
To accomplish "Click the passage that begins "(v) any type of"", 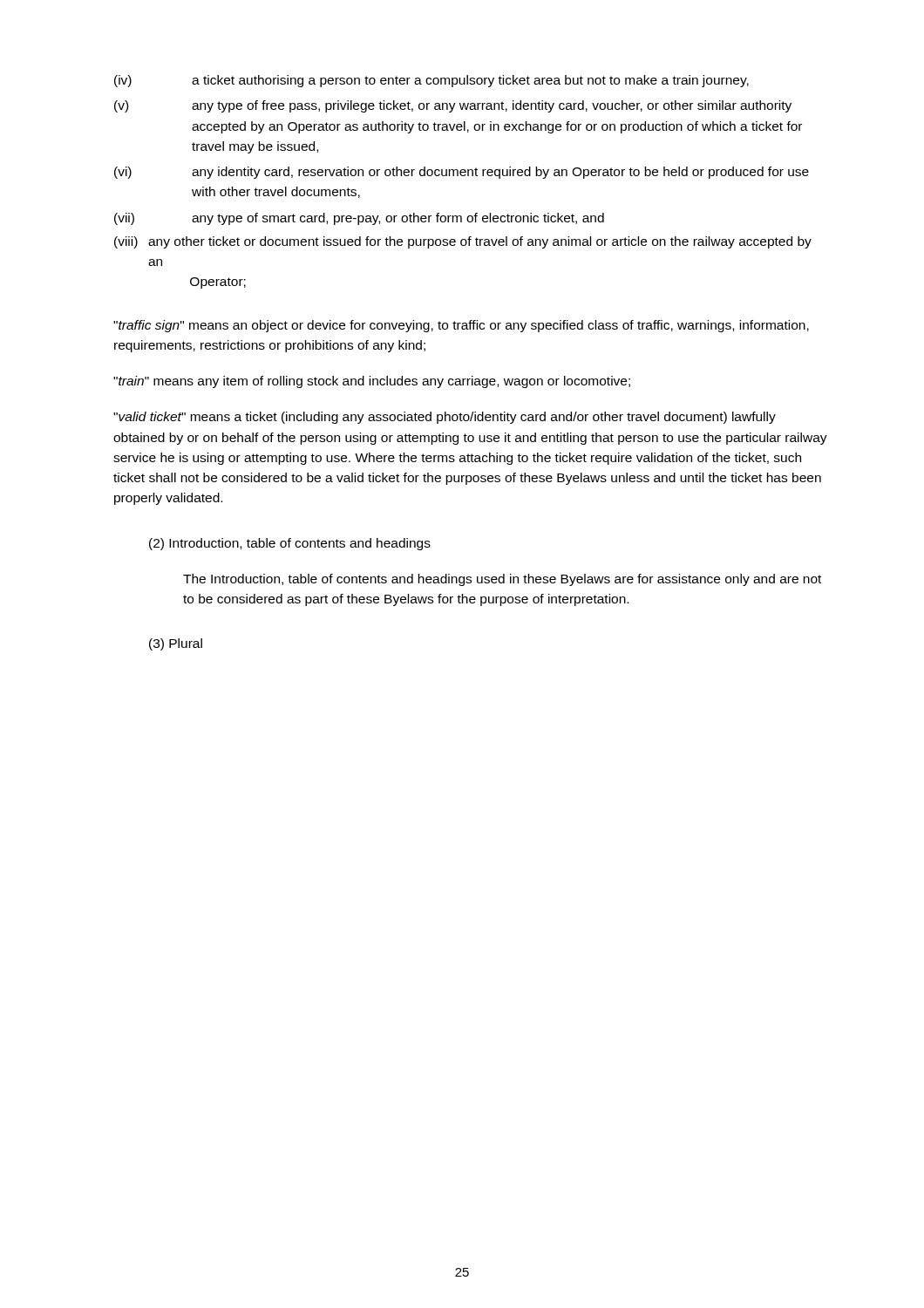I will coord(471,126).
